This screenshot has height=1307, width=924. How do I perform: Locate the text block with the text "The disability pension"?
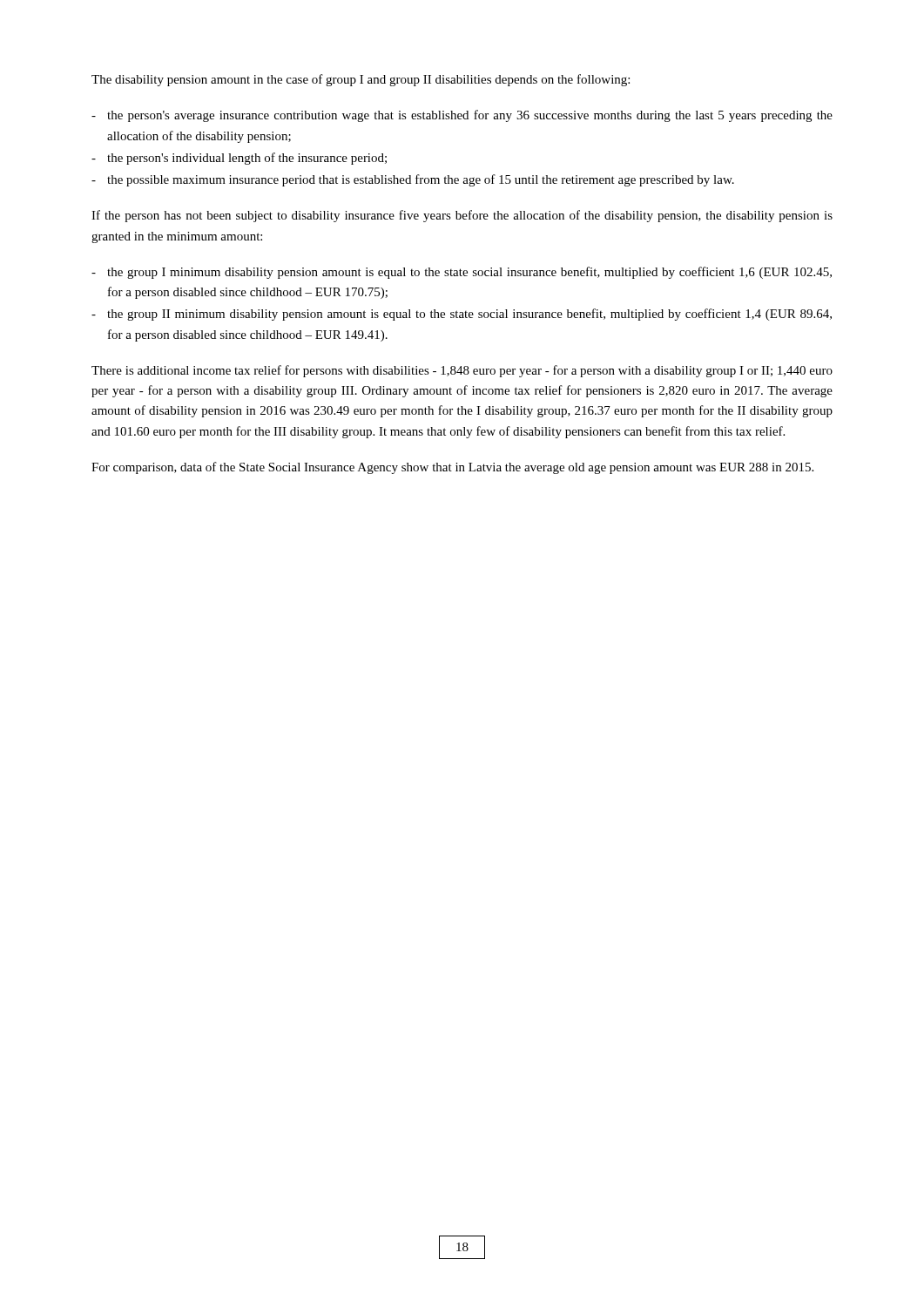[361, 79]
